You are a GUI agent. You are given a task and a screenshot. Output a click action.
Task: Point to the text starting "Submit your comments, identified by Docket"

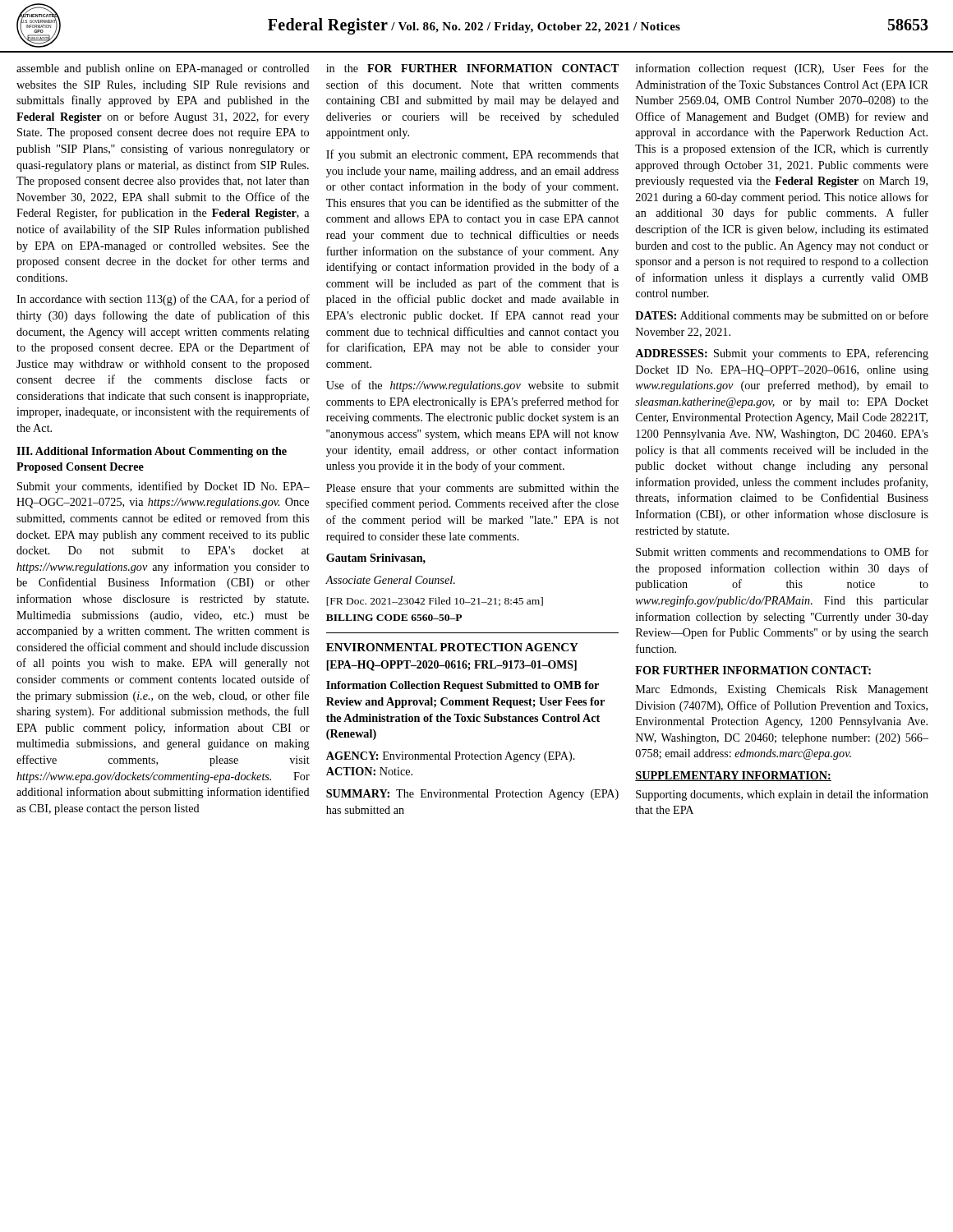(163, 648)
